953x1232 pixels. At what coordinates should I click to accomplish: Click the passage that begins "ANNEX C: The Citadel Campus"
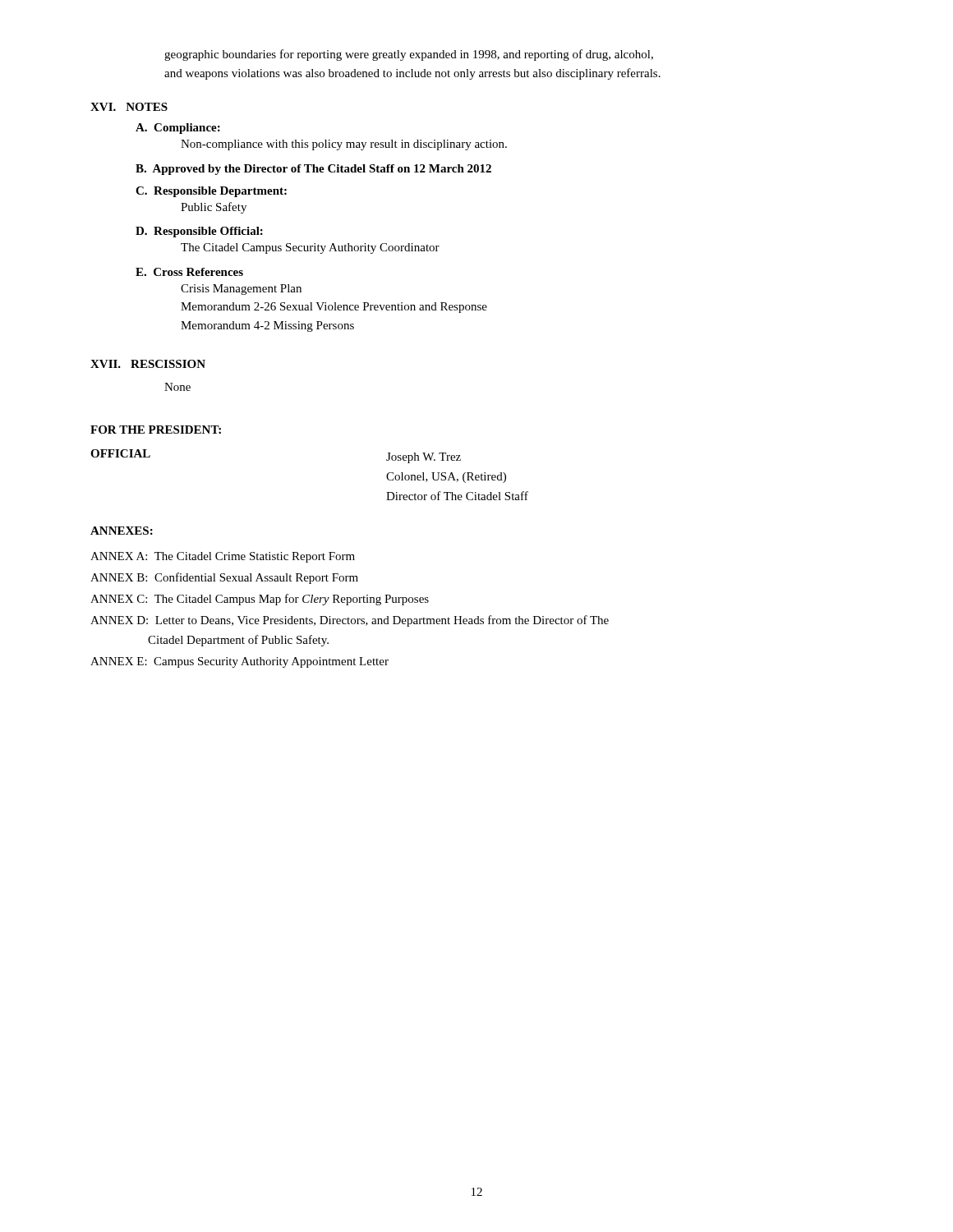coord(260,598)
